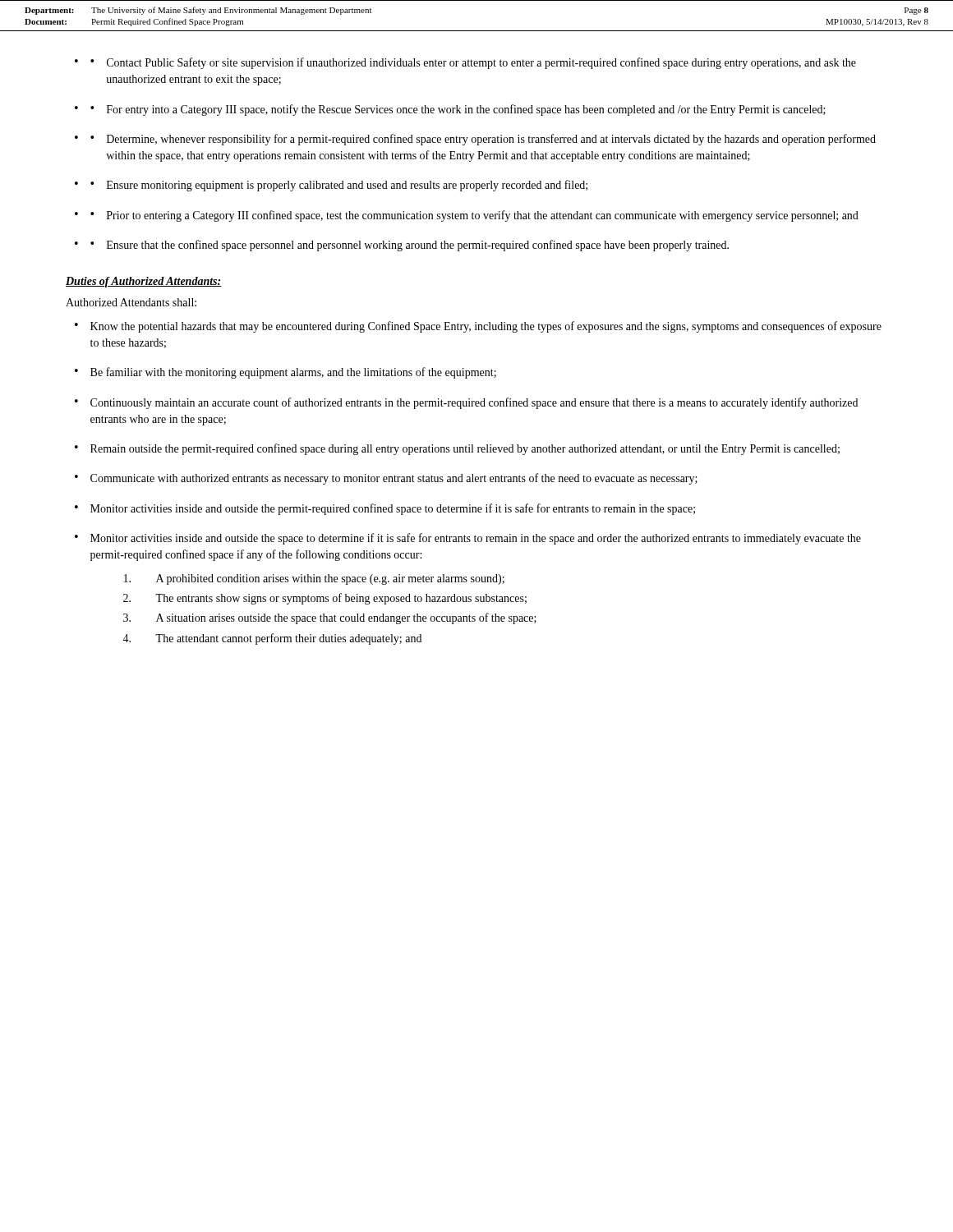Screen dimensions: 1232x953
Task: Locate the list item with the text "• Prior to entering a Category"
Action: pyautogui.click(x=474, y=216)
